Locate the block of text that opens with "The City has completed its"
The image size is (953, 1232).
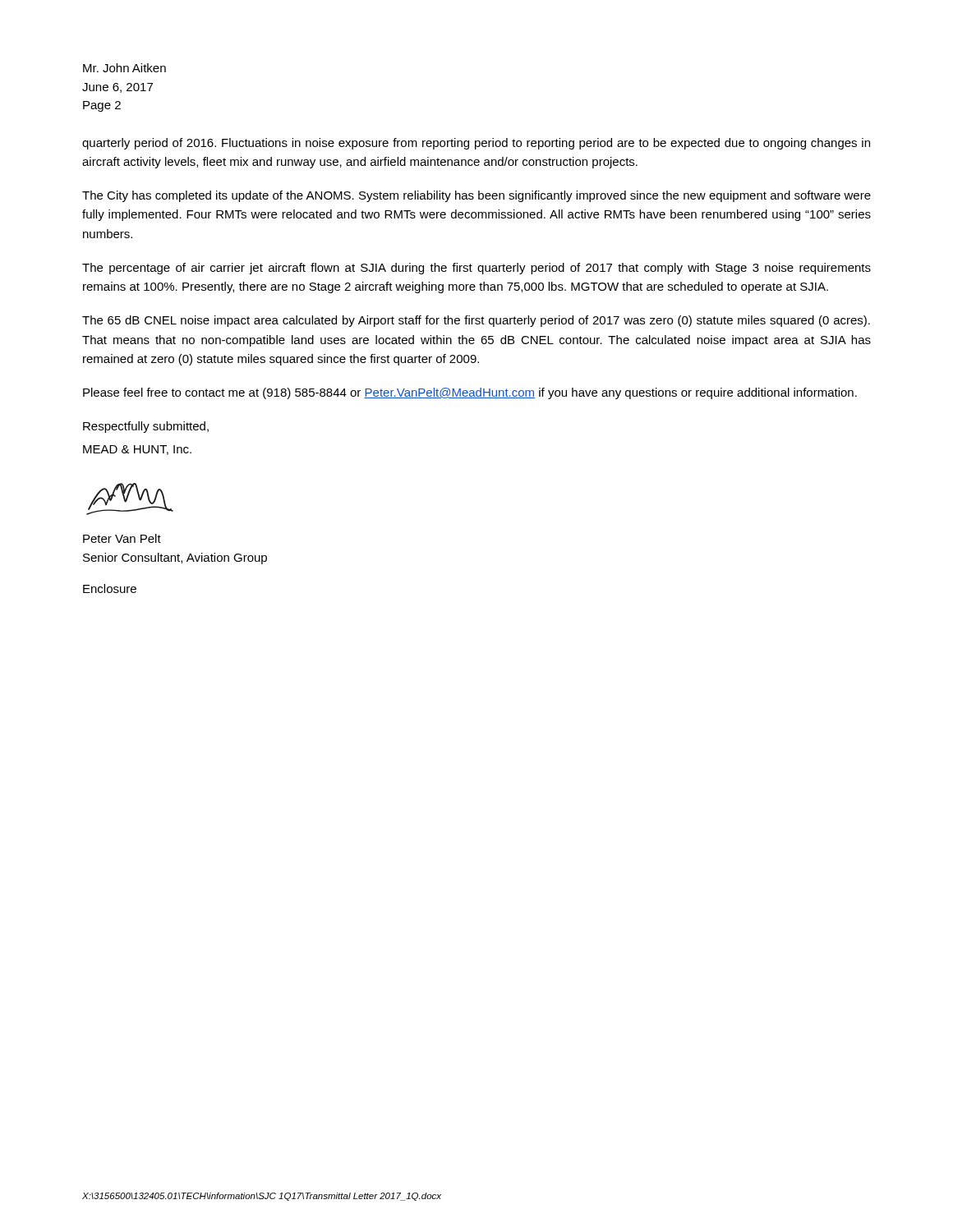(476, 214)
